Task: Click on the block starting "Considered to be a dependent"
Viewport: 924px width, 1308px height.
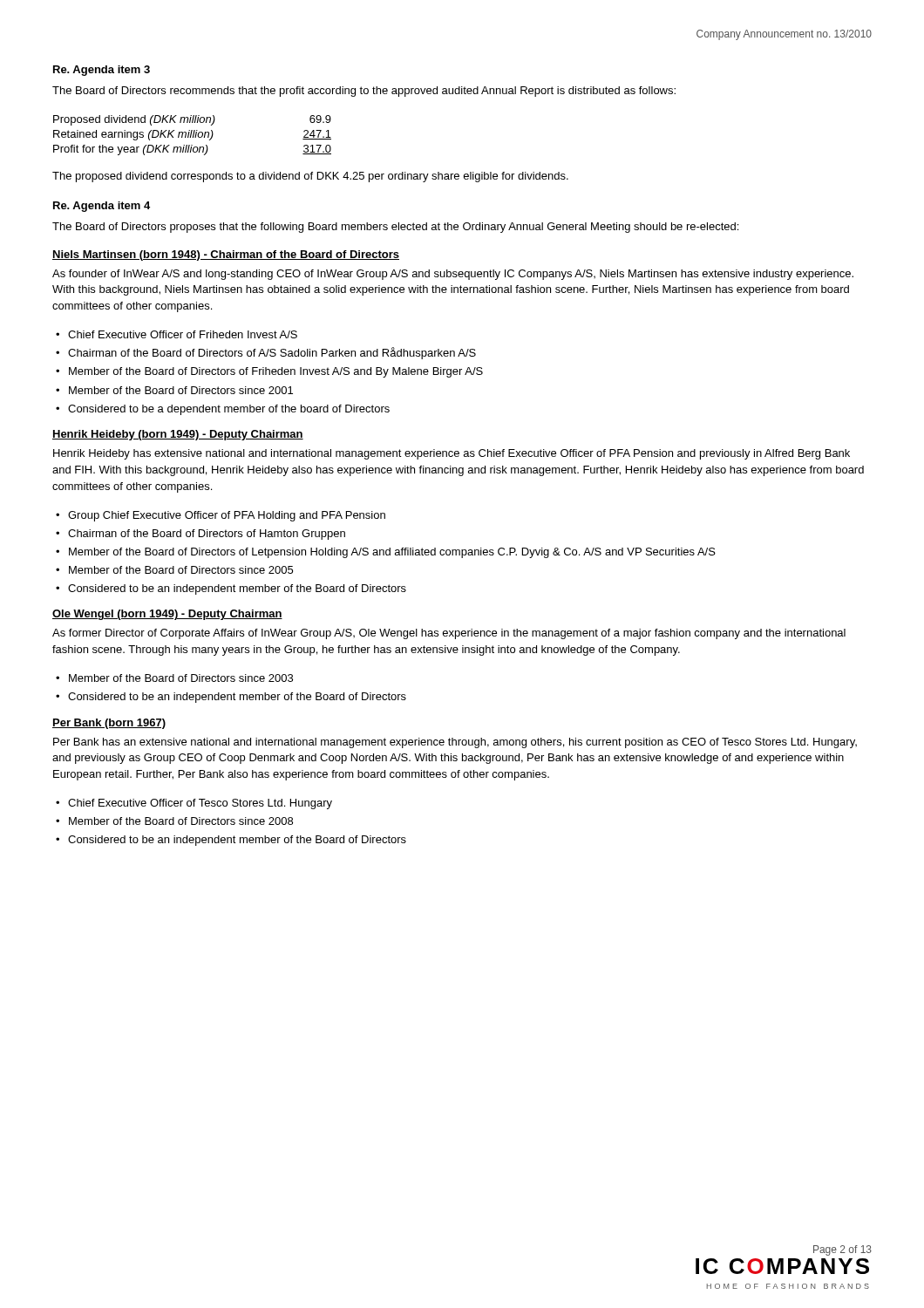Action: click(229, 408)
